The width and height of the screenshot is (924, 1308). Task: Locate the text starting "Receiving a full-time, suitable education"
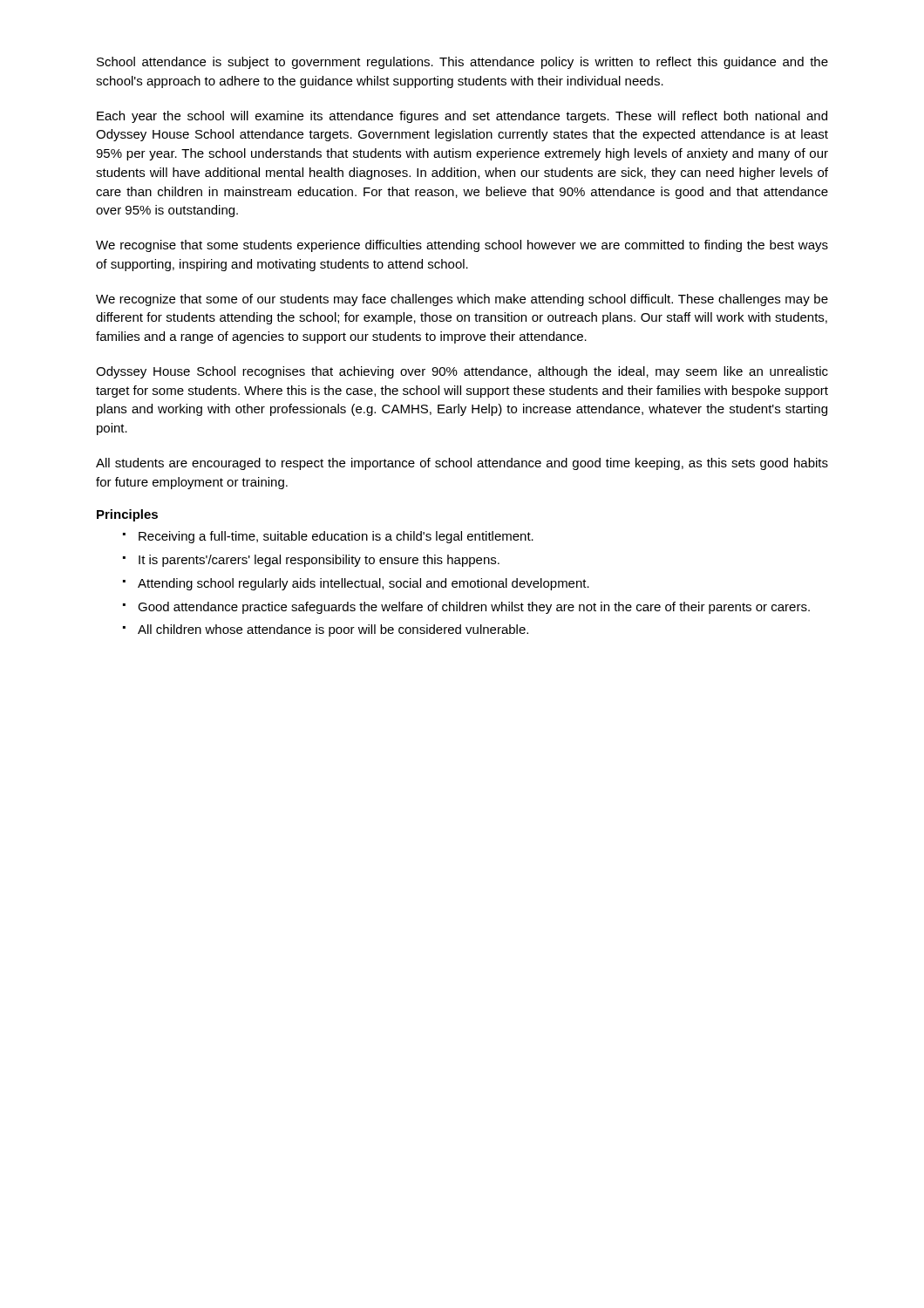[336, 536]
